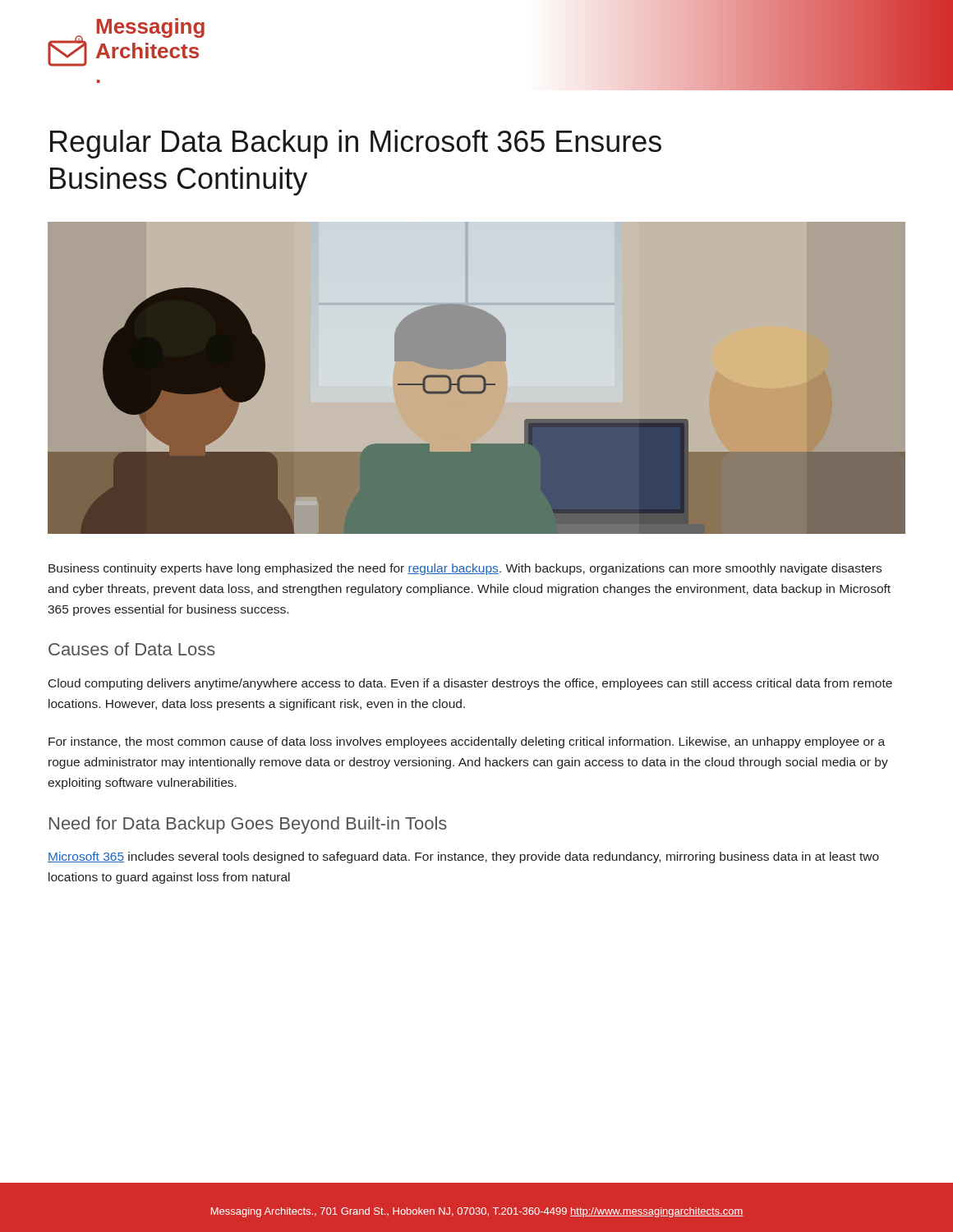Image resolution: width=953 pixels, height=1232 pixels.
Task: Navigate to the passage starting "Regular Data Backup in Microsoft"
Action: pyautogui.click(x=476, y=160)
